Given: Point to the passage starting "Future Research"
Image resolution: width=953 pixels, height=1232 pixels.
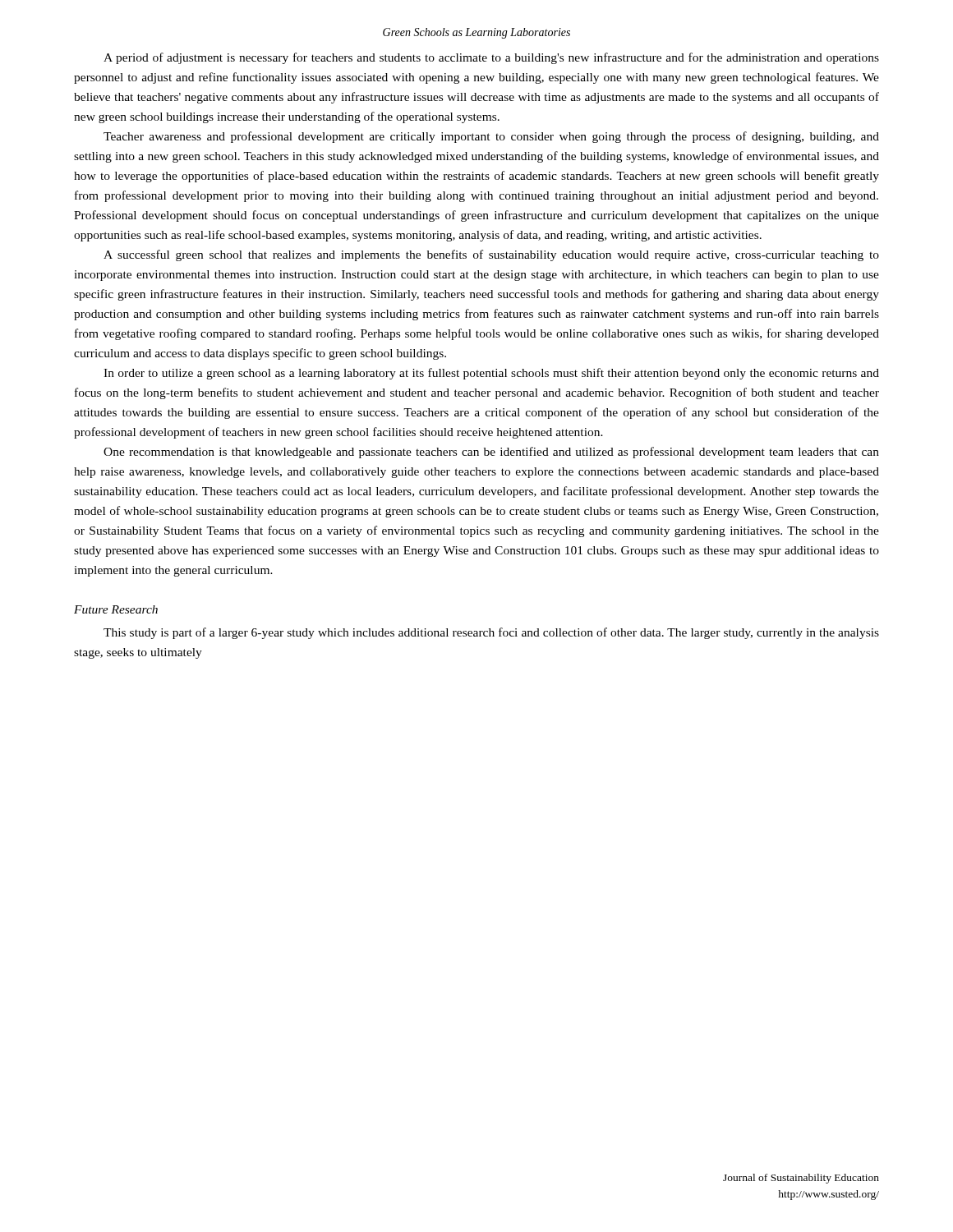Looking at the screenshot, I should 116,609.
